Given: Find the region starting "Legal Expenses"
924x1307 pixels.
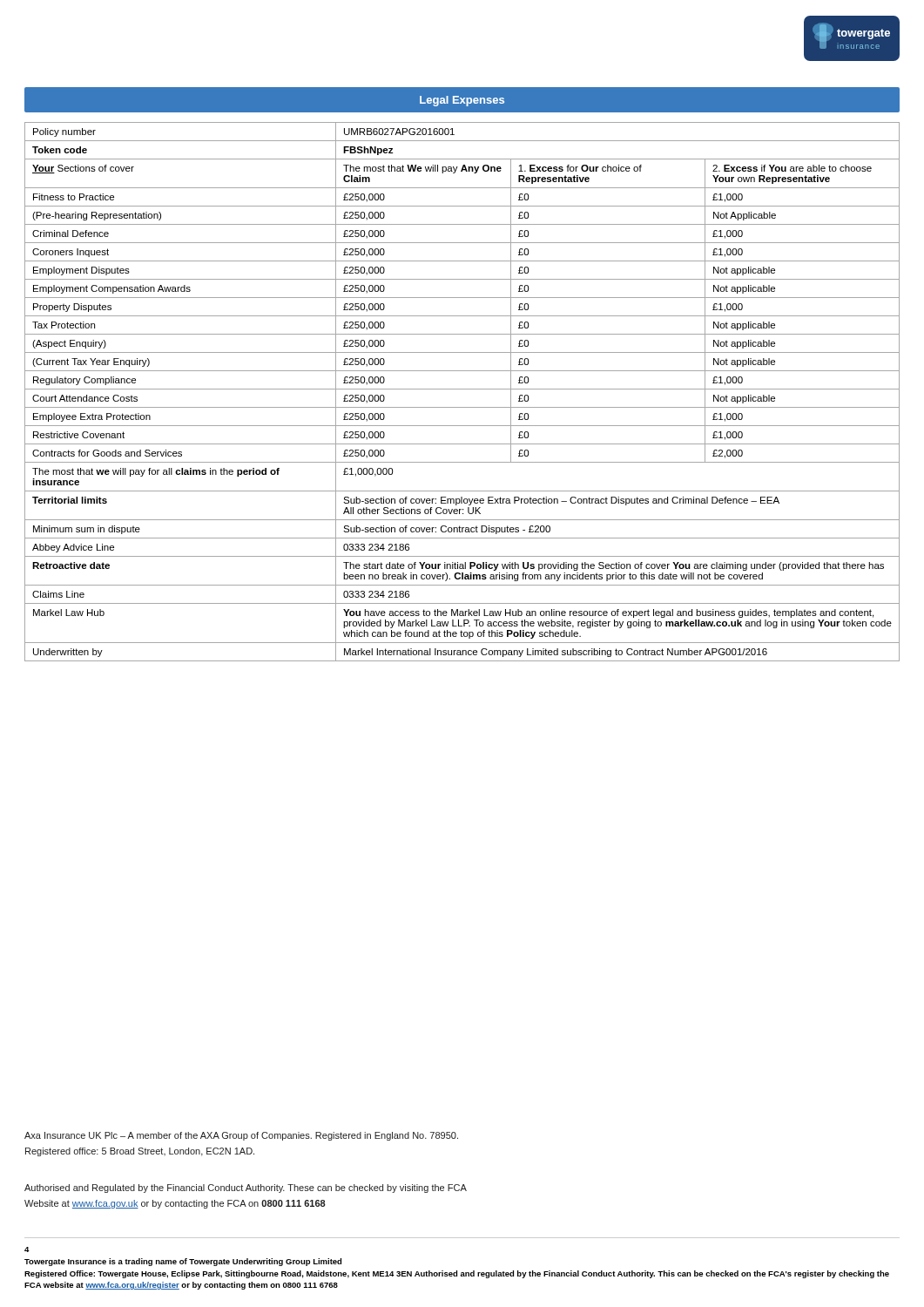Looking at the screenshot, I should (462, 100).
